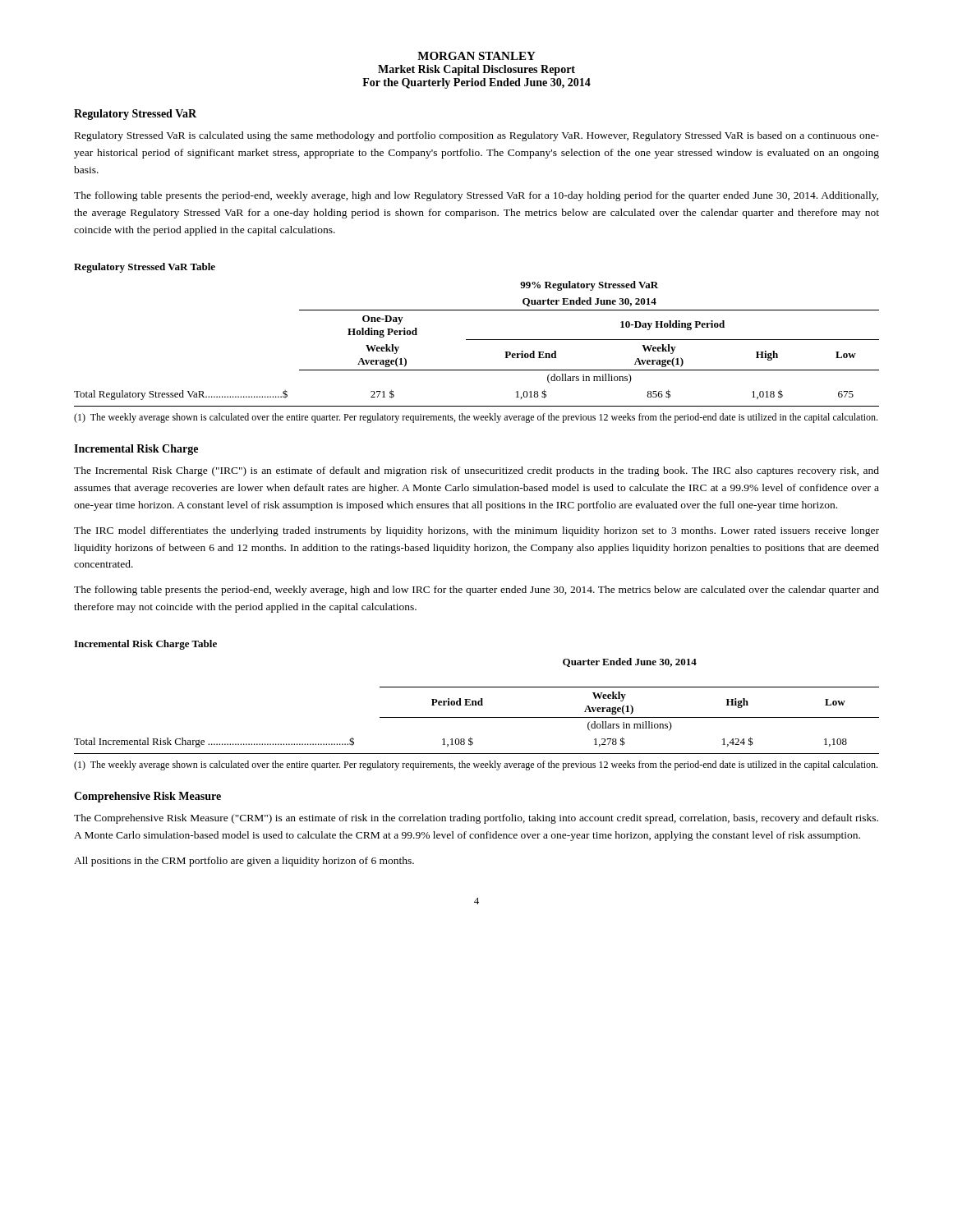Image resolution: width=953 pixels, height=1232 pixels.
Task: Locate the block of text that opens with "Regulatory Stressed VaR is calculated"
Action: tap(476, 152)
